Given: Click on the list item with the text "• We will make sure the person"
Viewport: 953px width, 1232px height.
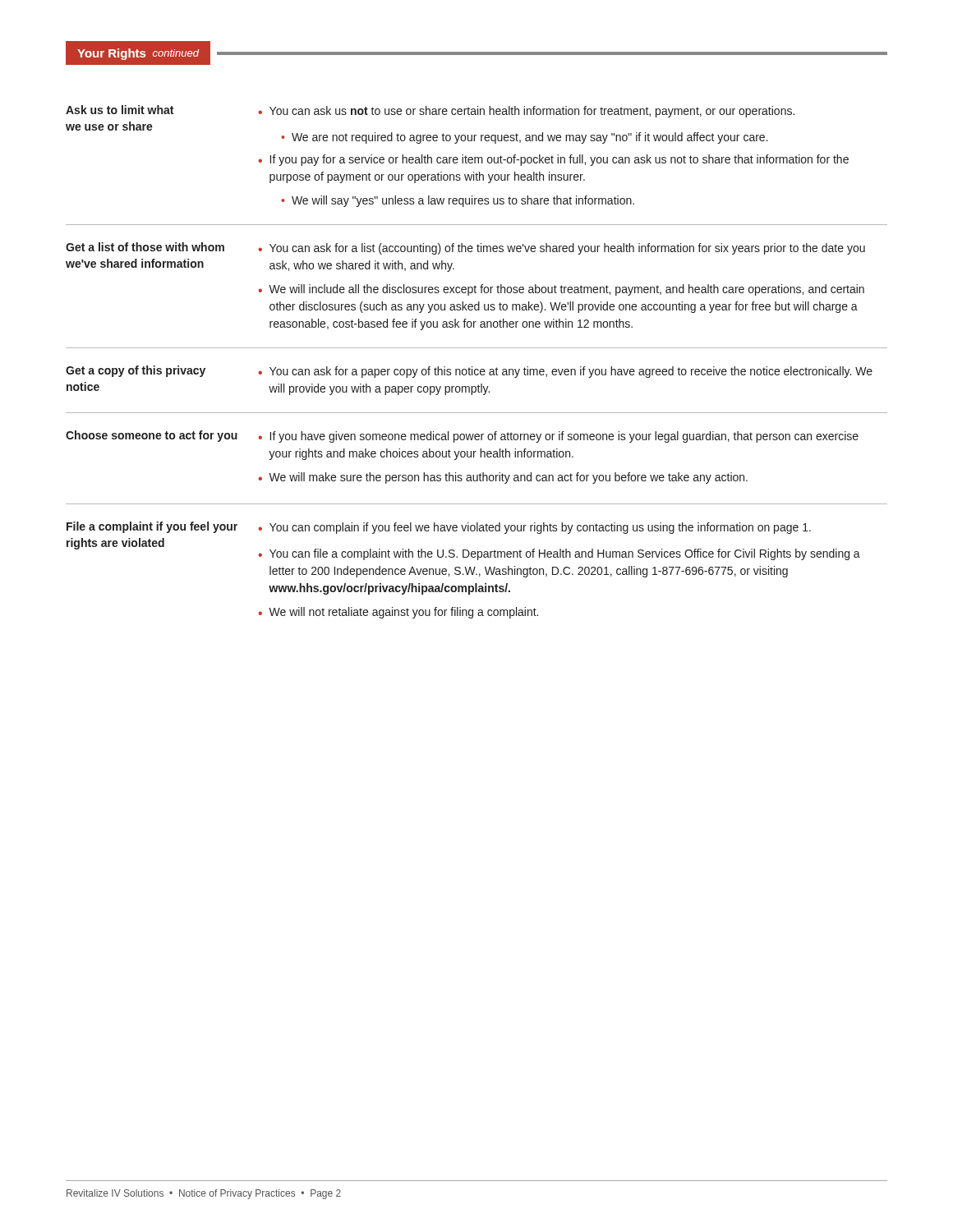Looking at the screenshot, I should [568, 479].
